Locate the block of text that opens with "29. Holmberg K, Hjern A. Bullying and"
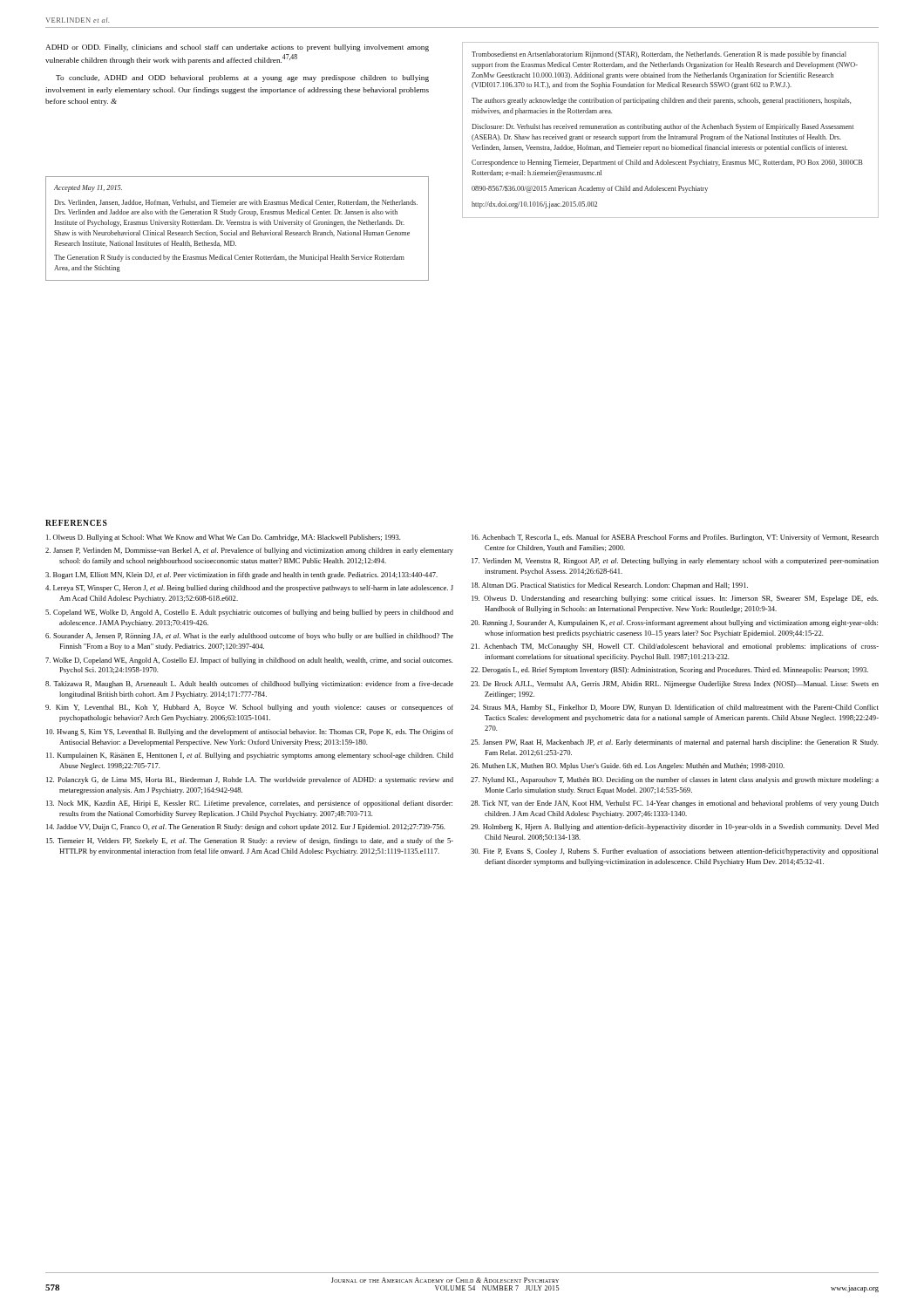Screen dimensions: 1308x924 coord(675,832)
